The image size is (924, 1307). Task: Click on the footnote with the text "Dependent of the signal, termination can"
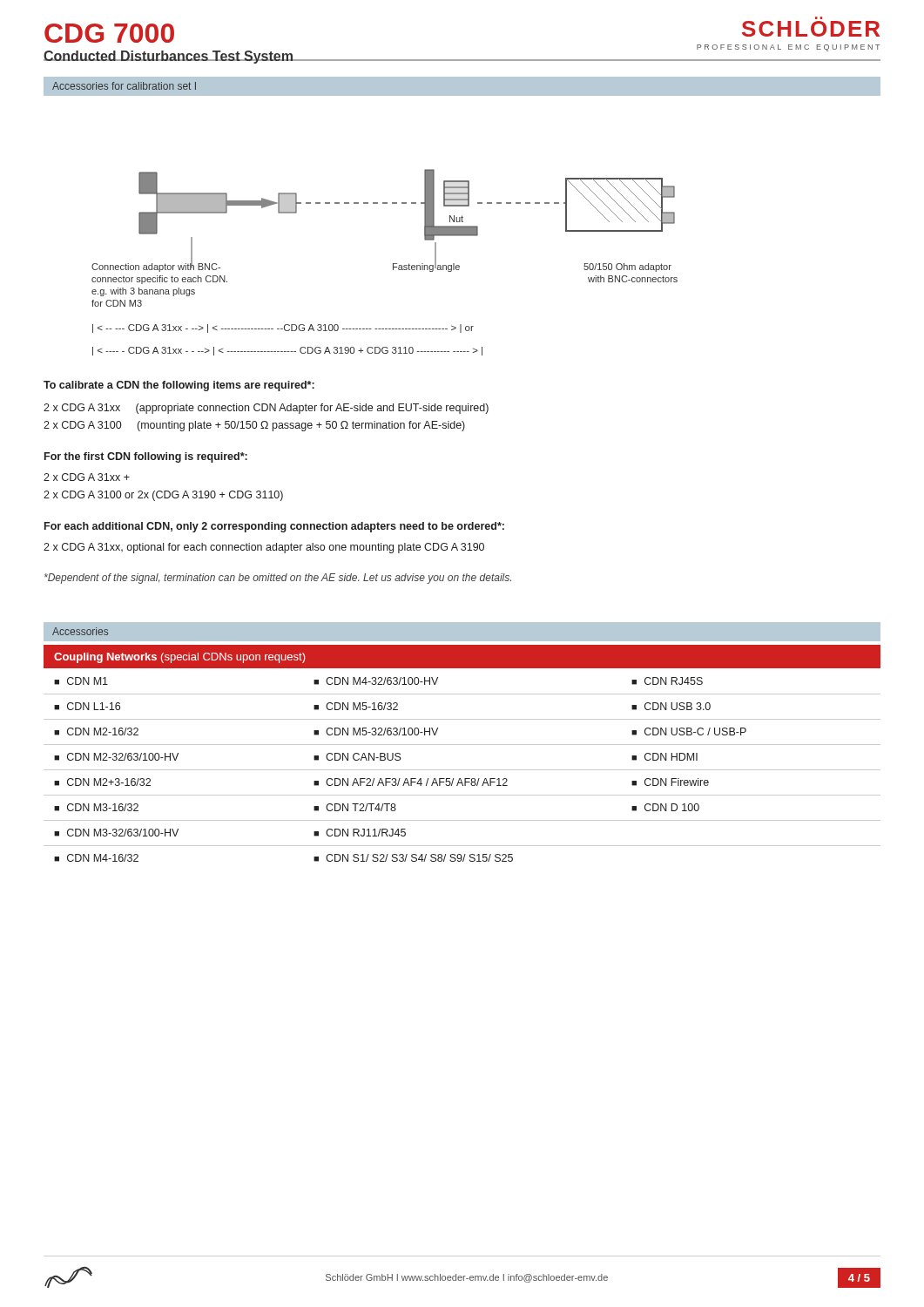[x=278, y=578]
